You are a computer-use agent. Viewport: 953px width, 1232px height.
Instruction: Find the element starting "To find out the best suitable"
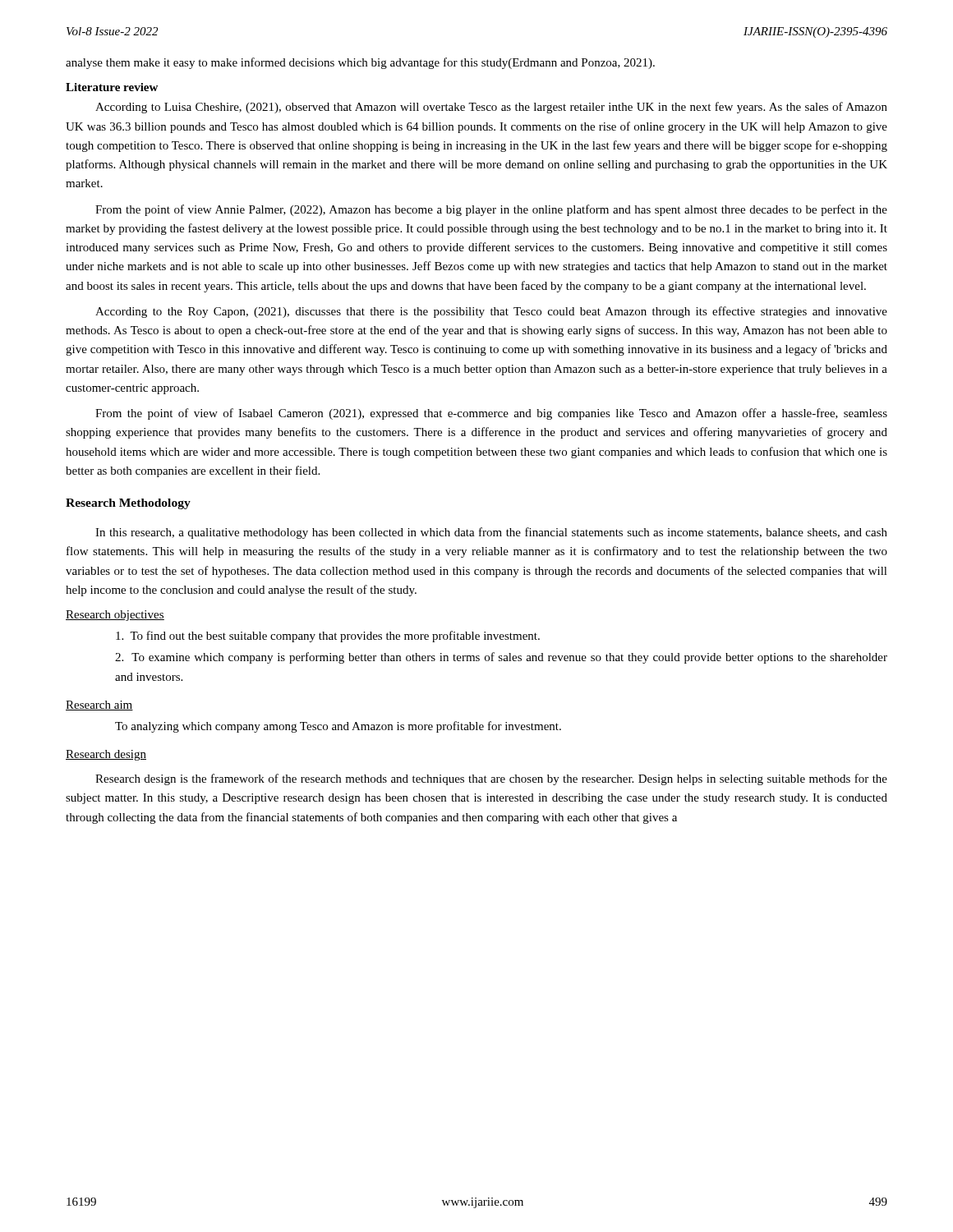[x=328, y=636]
